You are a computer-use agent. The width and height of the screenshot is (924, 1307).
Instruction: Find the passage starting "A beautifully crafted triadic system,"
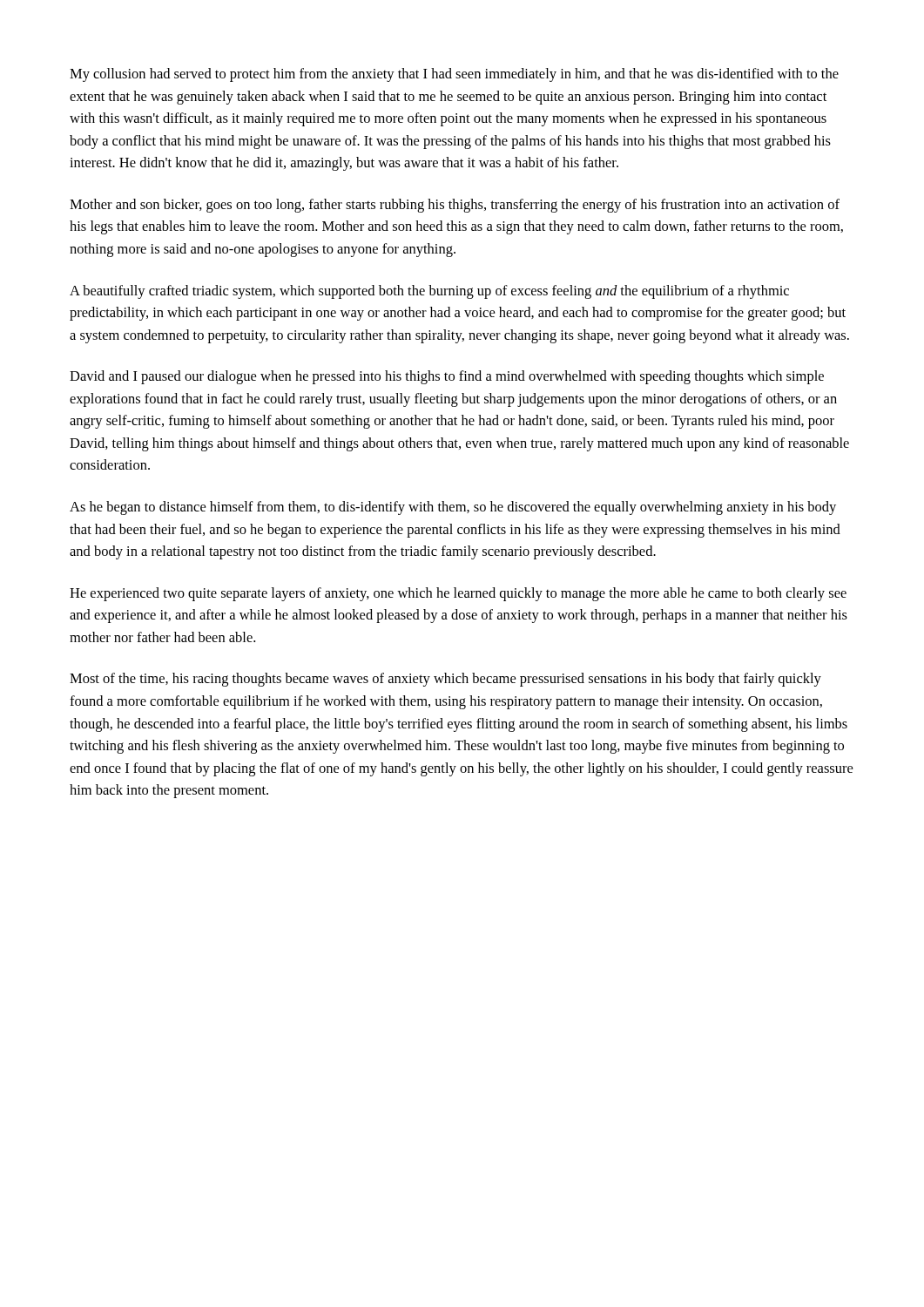coord(460,312)
